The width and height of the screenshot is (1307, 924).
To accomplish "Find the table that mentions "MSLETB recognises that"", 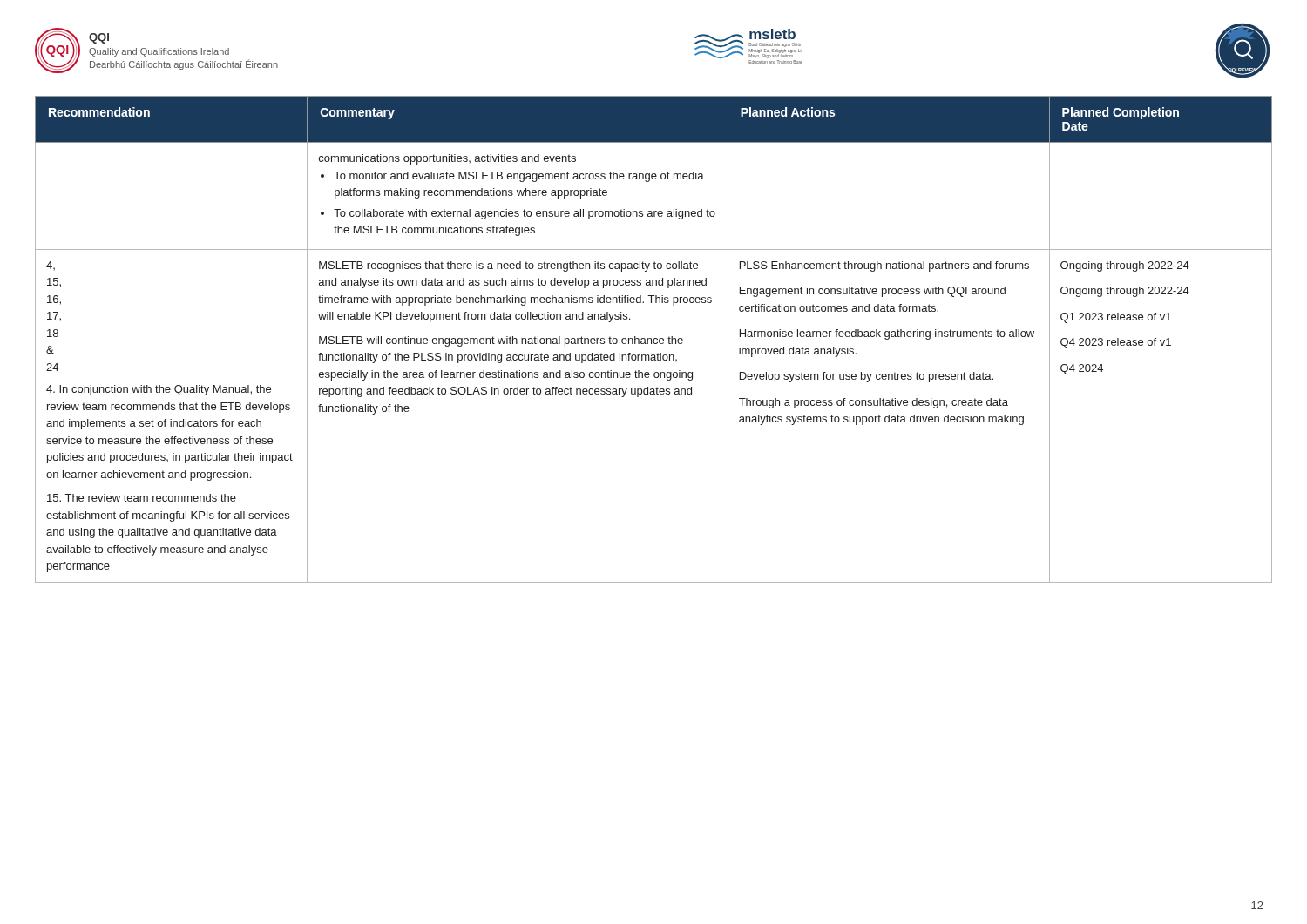I will 654,488.
